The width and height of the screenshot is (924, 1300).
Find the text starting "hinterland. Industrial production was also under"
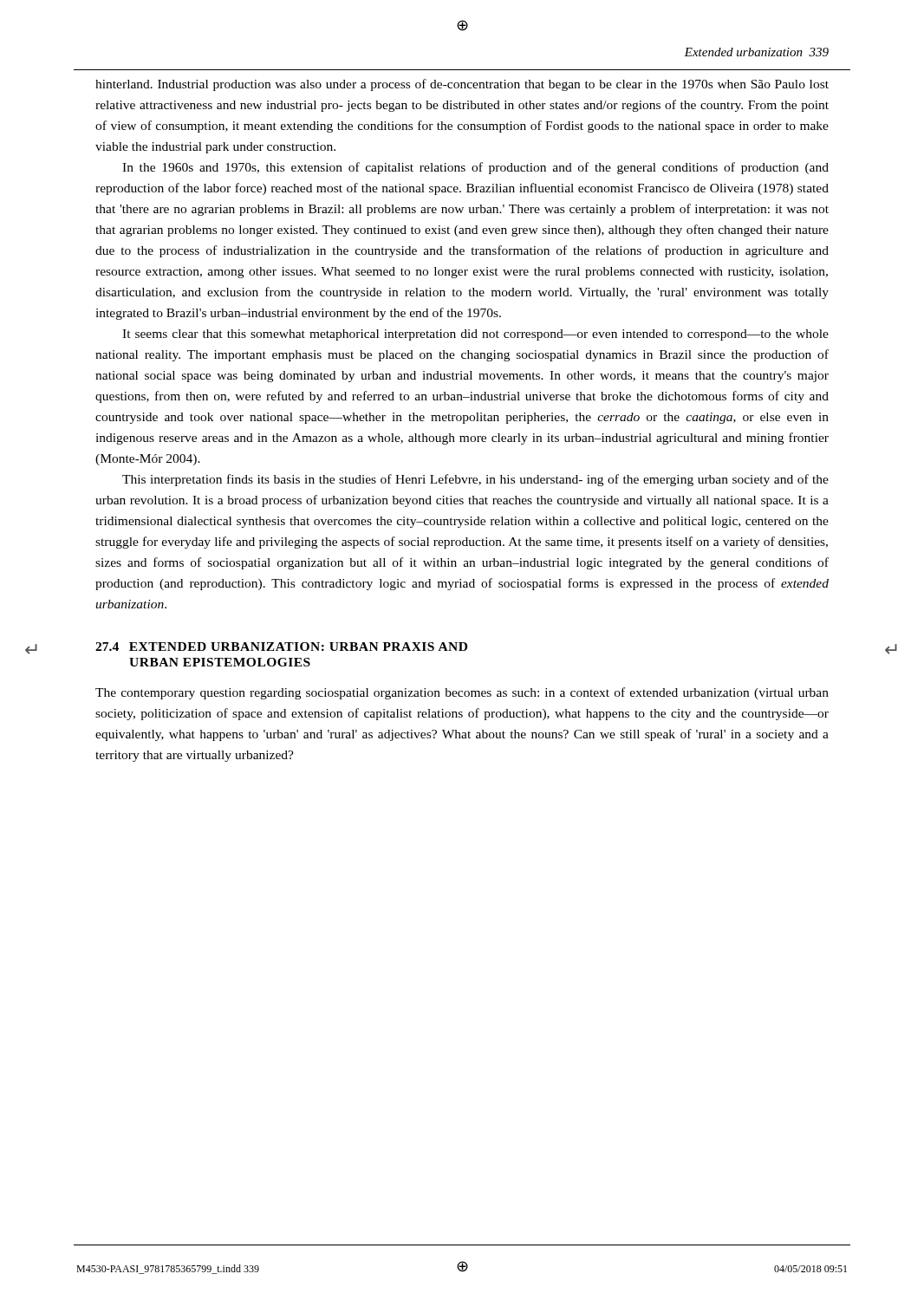(x=462, y=115)
